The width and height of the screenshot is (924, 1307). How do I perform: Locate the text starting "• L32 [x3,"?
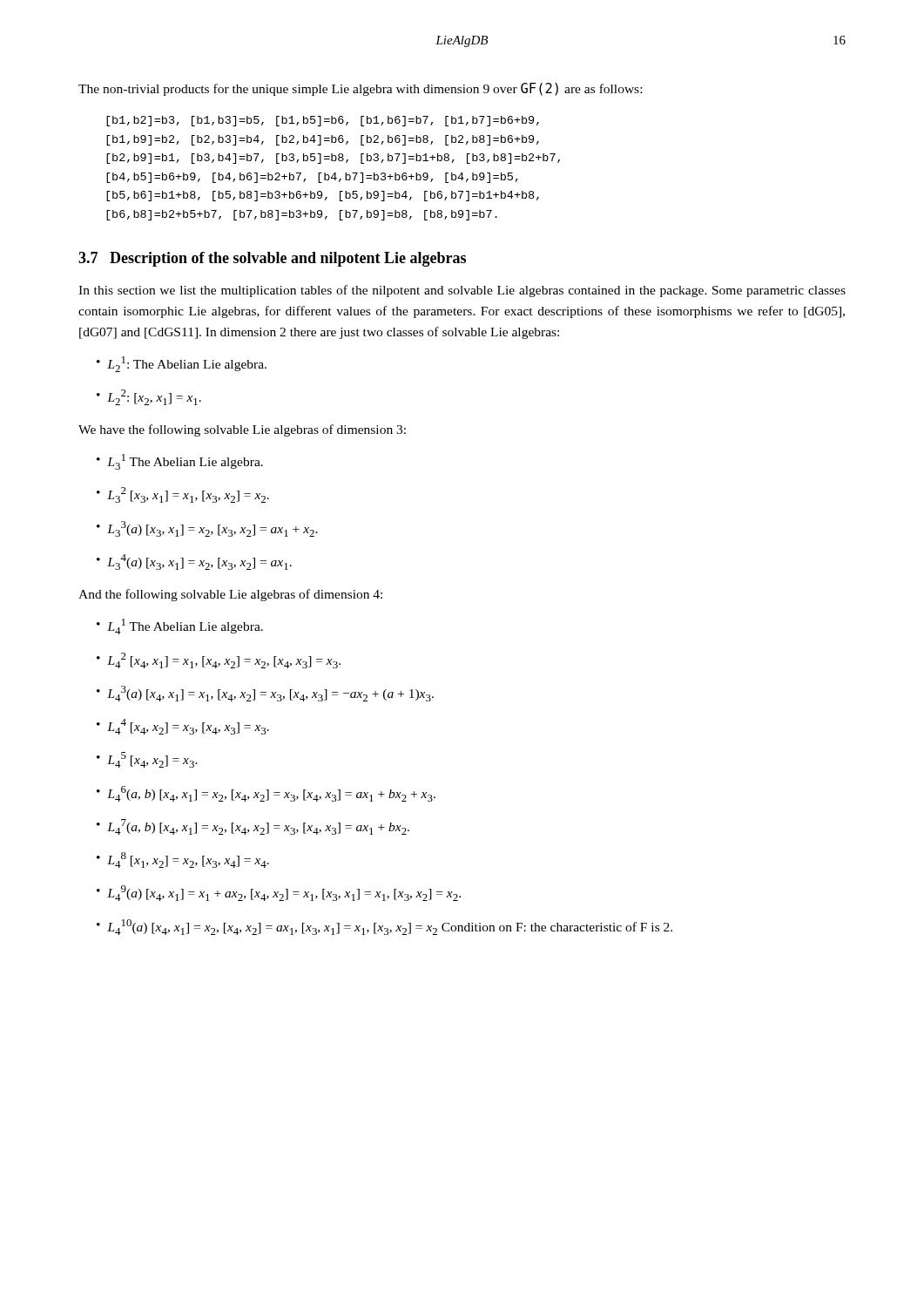183,495
